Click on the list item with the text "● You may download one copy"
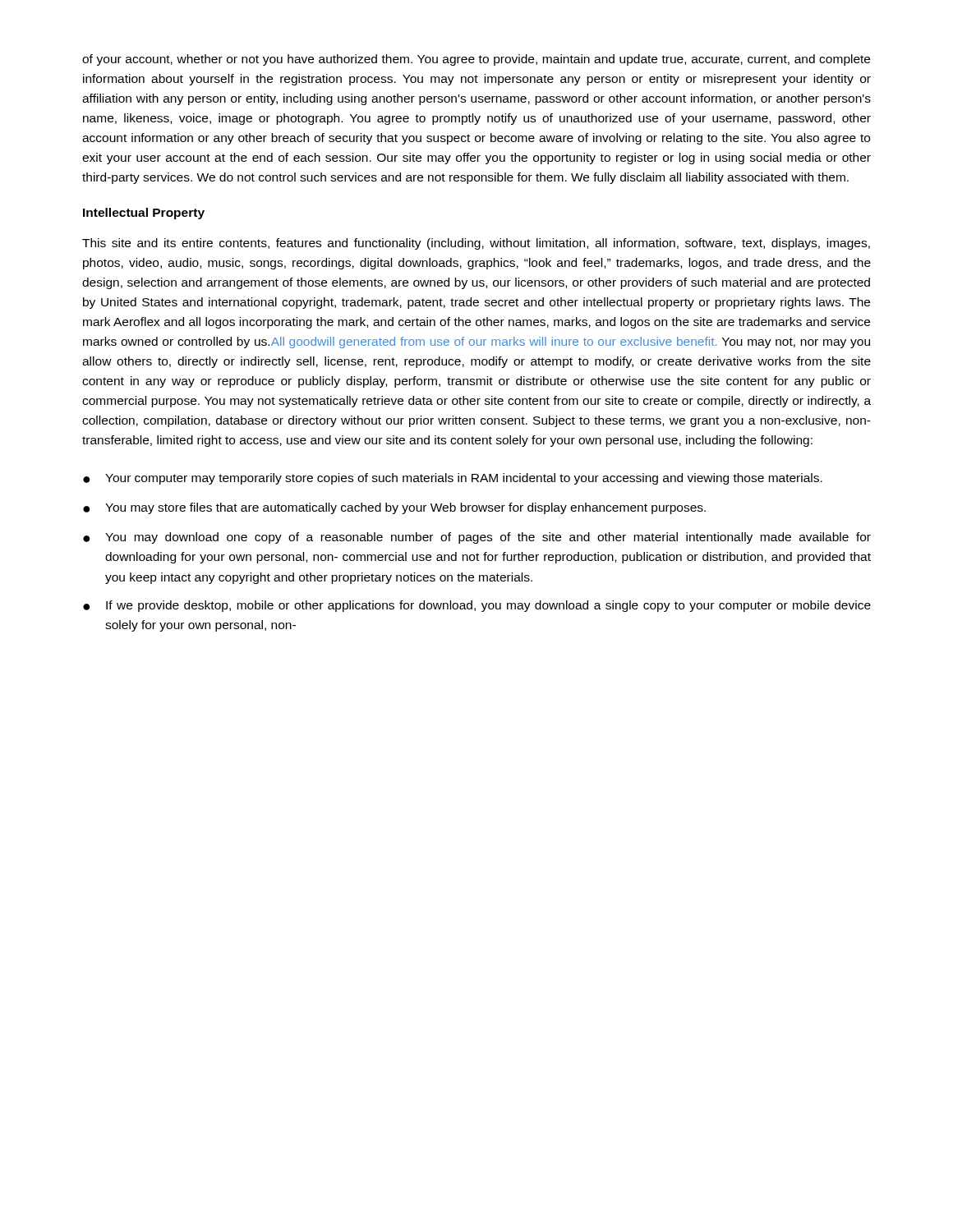 point(476,557)
